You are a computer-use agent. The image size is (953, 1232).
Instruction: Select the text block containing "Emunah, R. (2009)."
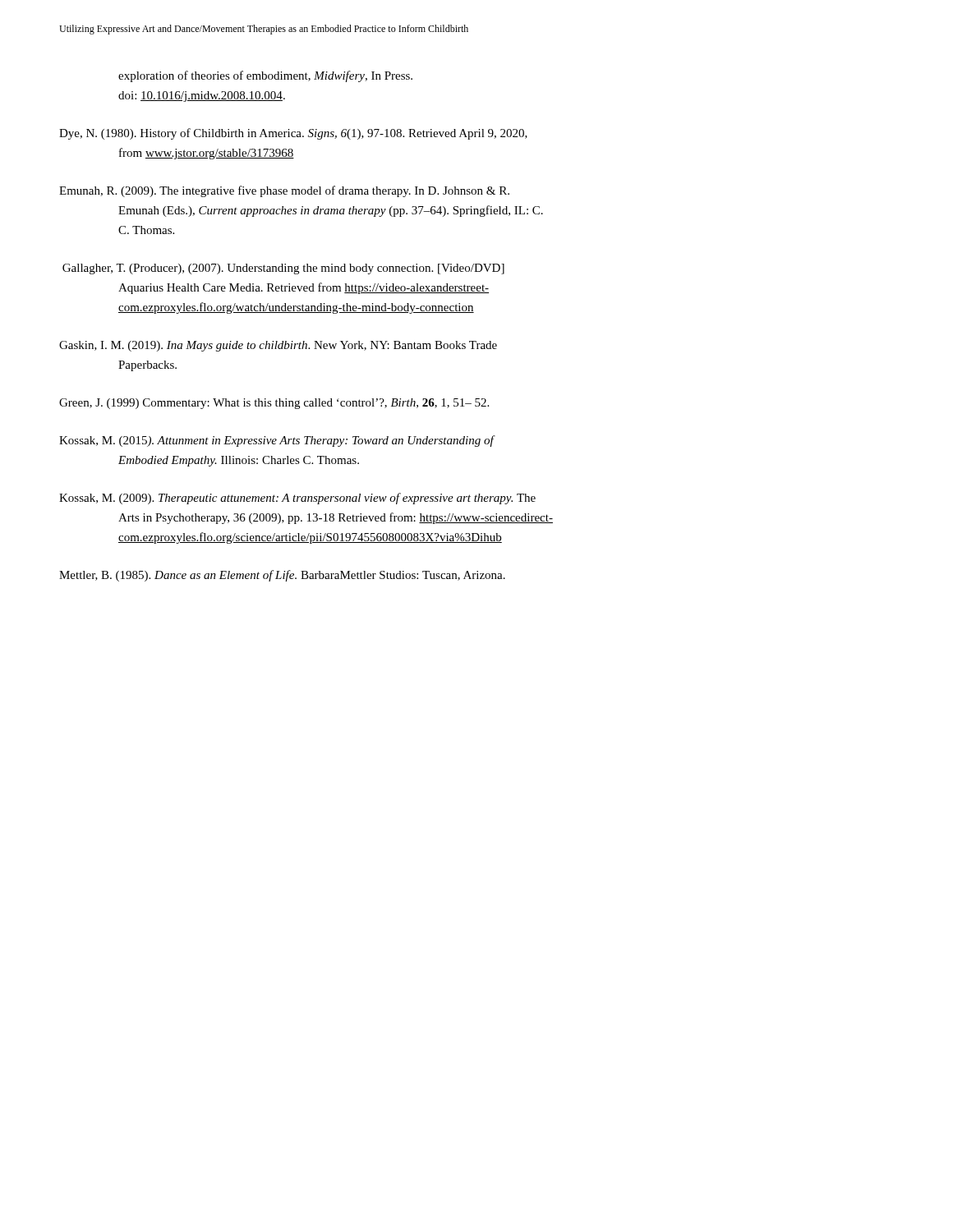tap(476, 210)
